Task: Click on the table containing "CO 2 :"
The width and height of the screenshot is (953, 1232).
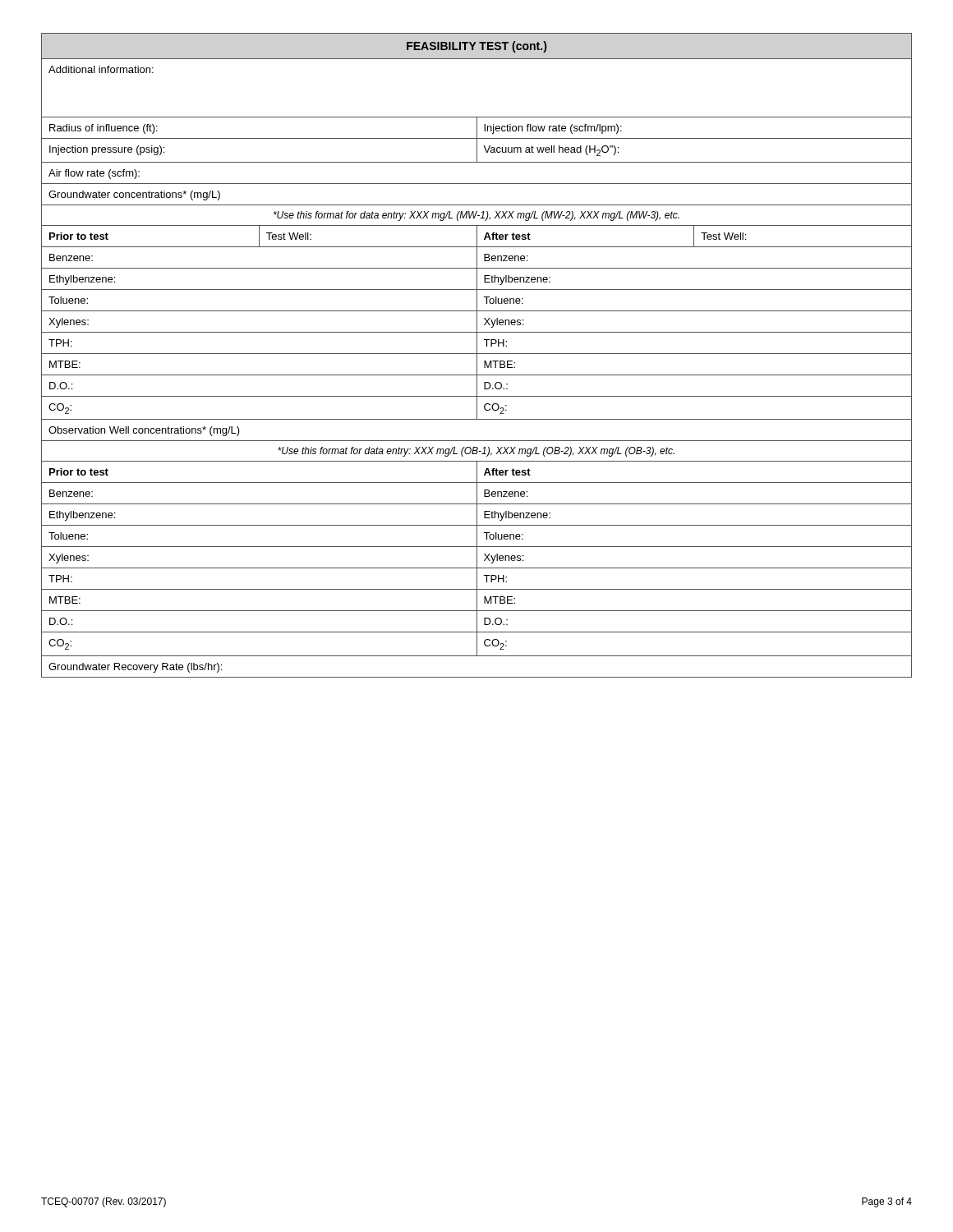Action: point(476,355)
